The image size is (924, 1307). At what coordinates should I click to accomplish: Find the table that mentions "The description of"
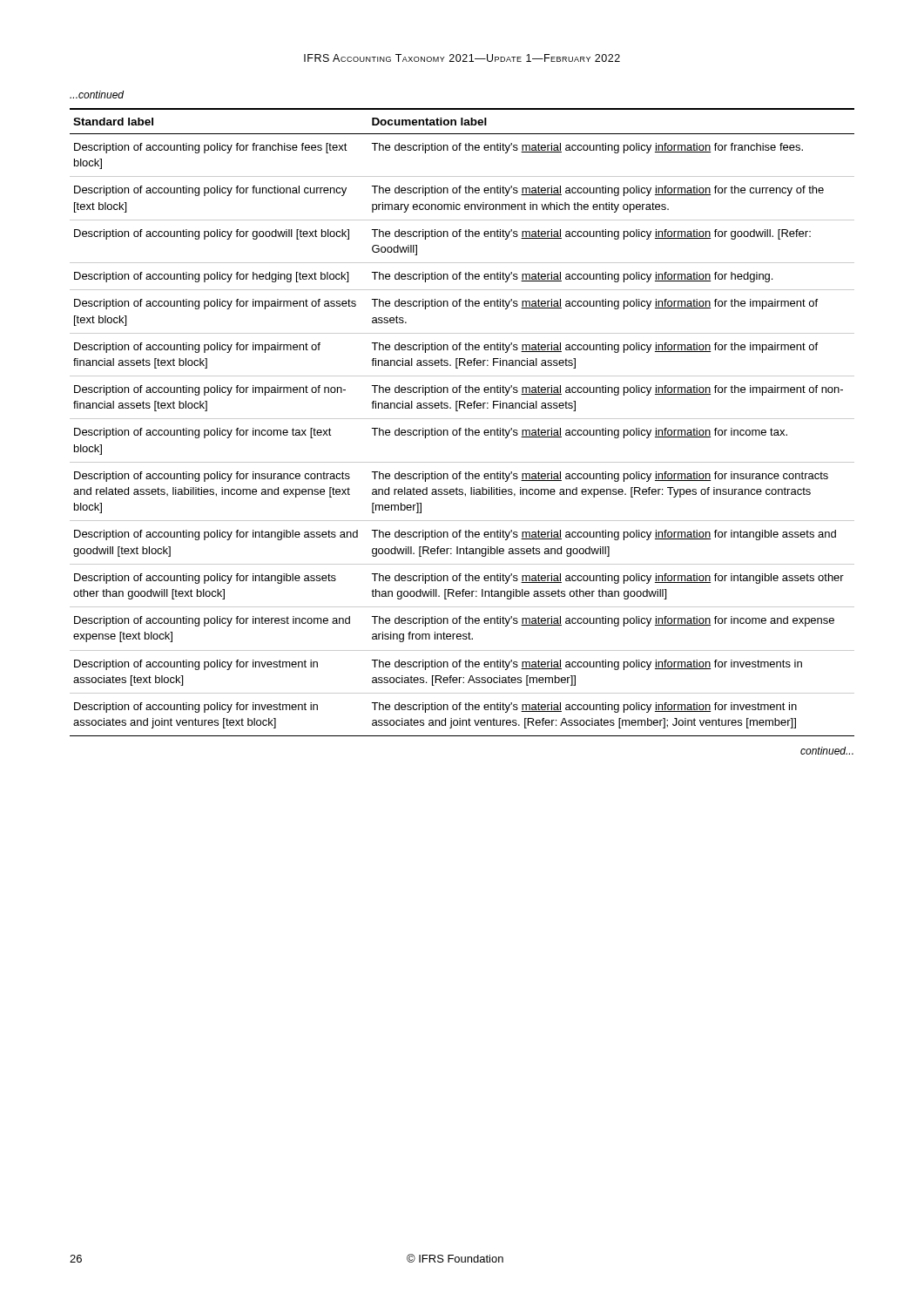462,422
